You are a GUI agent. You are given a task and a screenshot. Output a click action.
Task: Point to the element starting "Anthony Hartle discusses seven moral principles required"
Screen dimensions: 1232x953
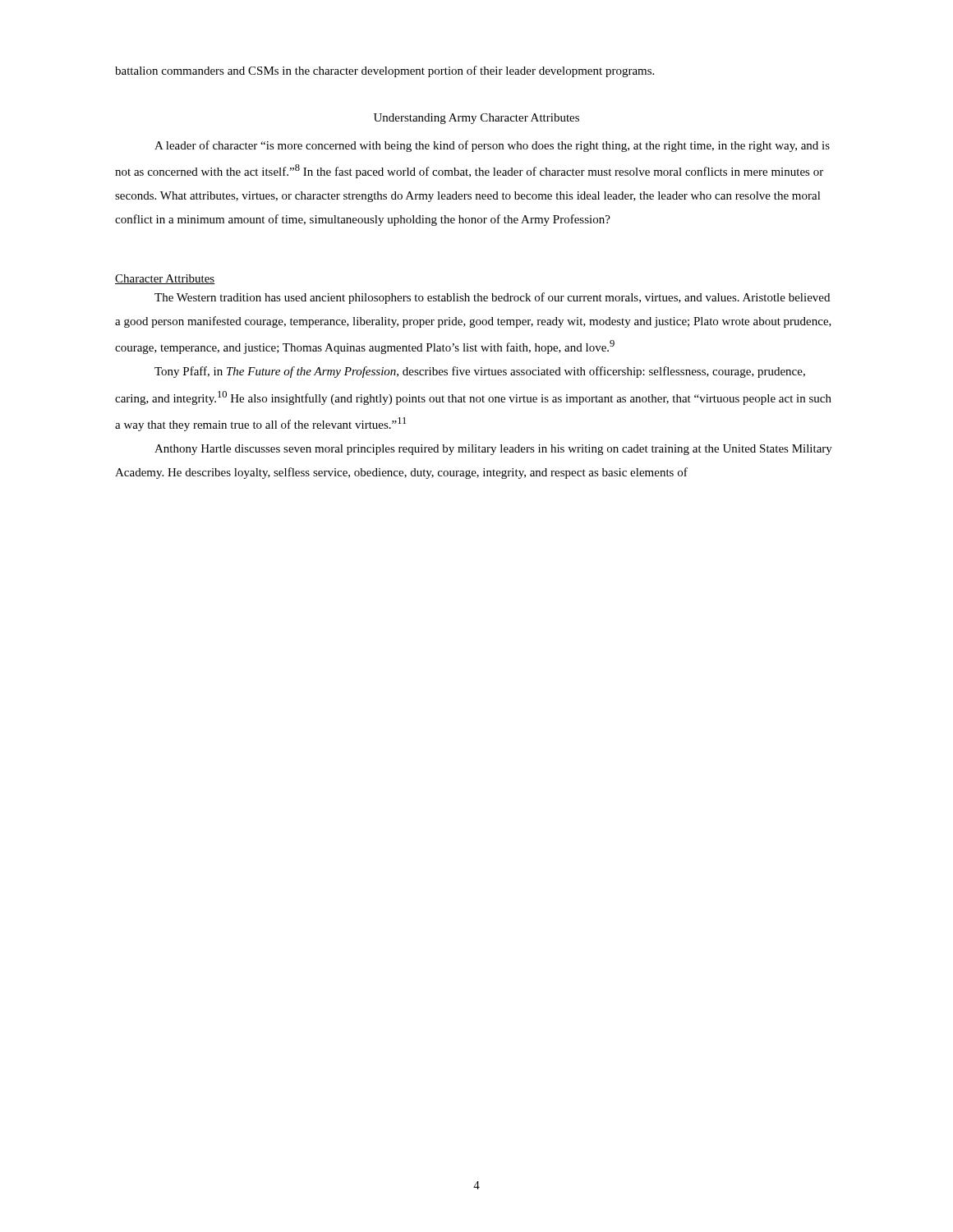(474, 460)
